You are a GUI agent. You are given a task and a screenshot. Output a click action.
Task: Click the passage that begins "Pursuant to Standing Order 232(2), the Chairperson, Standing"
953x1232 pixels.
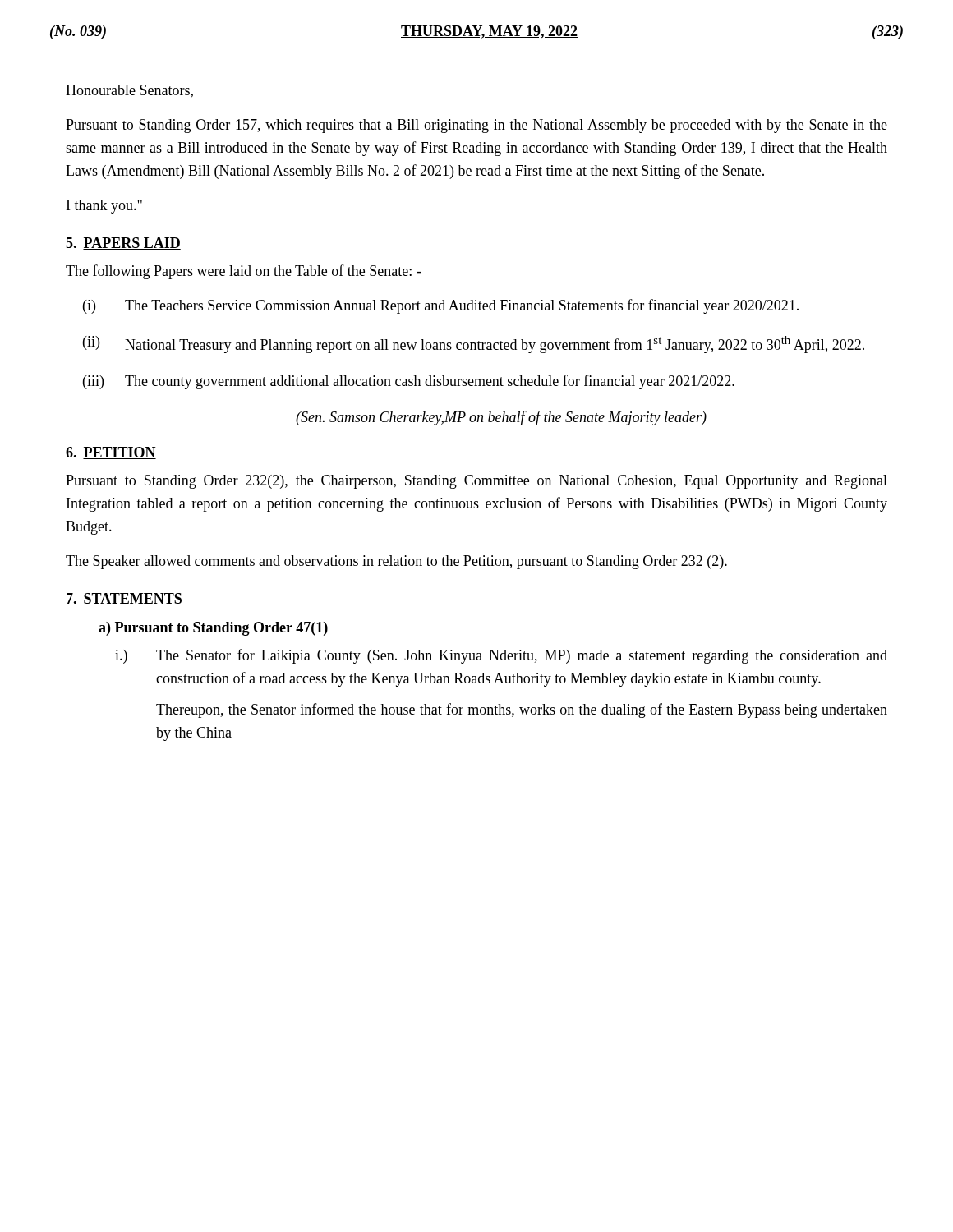tap(476, 503)
